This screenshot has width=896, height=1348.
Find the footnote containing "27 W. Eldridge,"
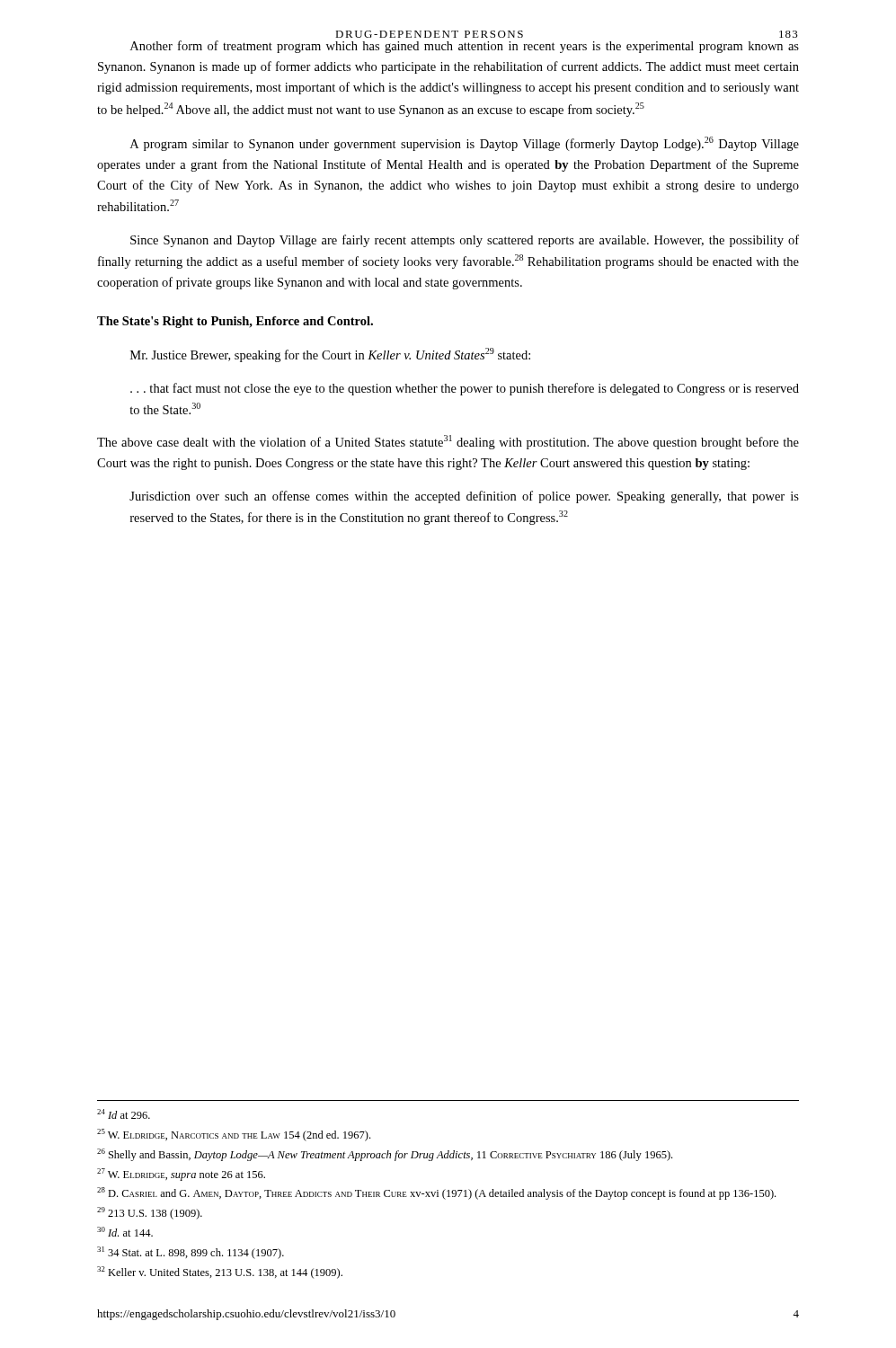tap(181, 1173)
